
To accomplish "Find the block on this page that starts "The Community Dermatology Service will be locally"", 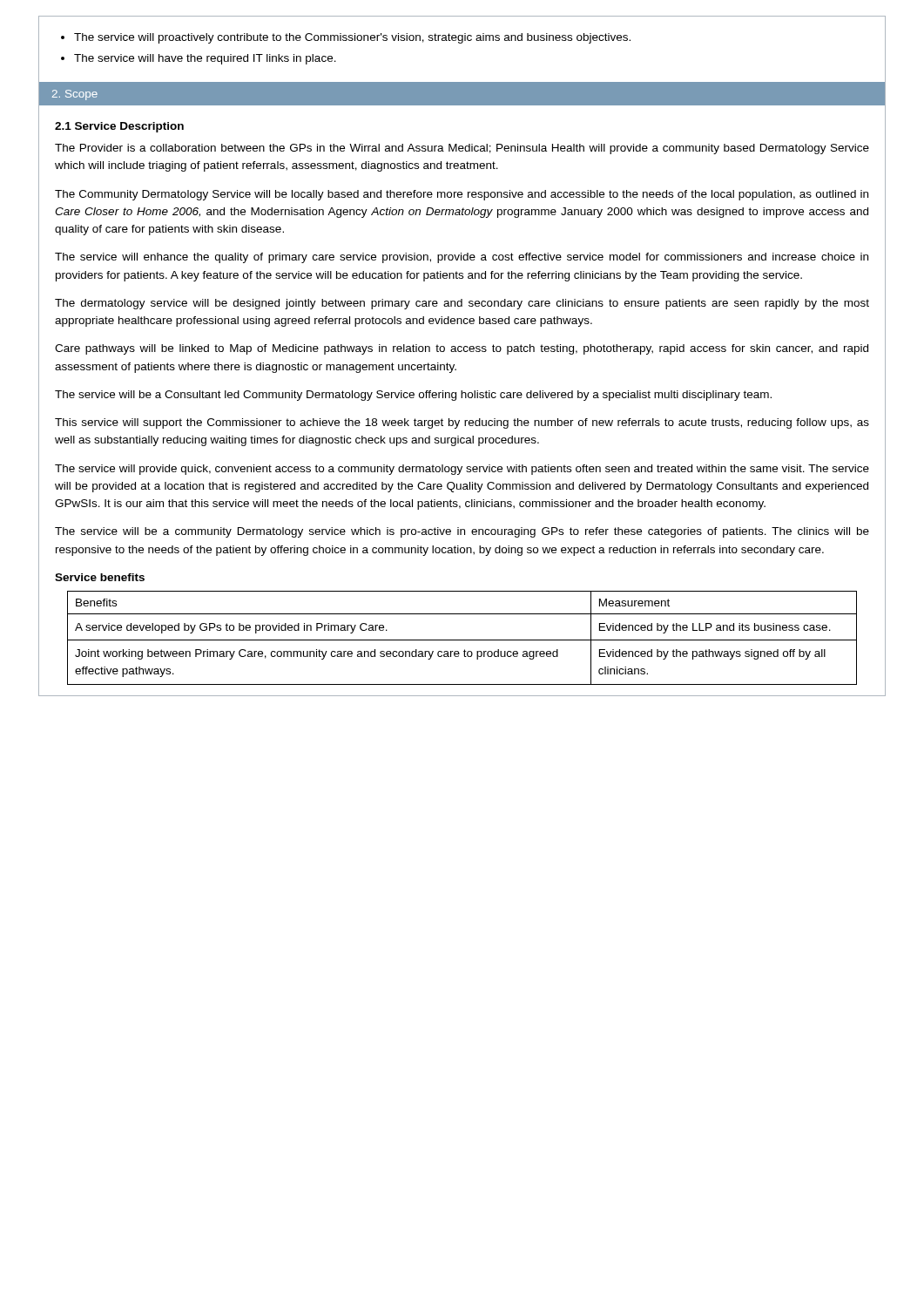I will pyautogui.click(x=462, y=211).
